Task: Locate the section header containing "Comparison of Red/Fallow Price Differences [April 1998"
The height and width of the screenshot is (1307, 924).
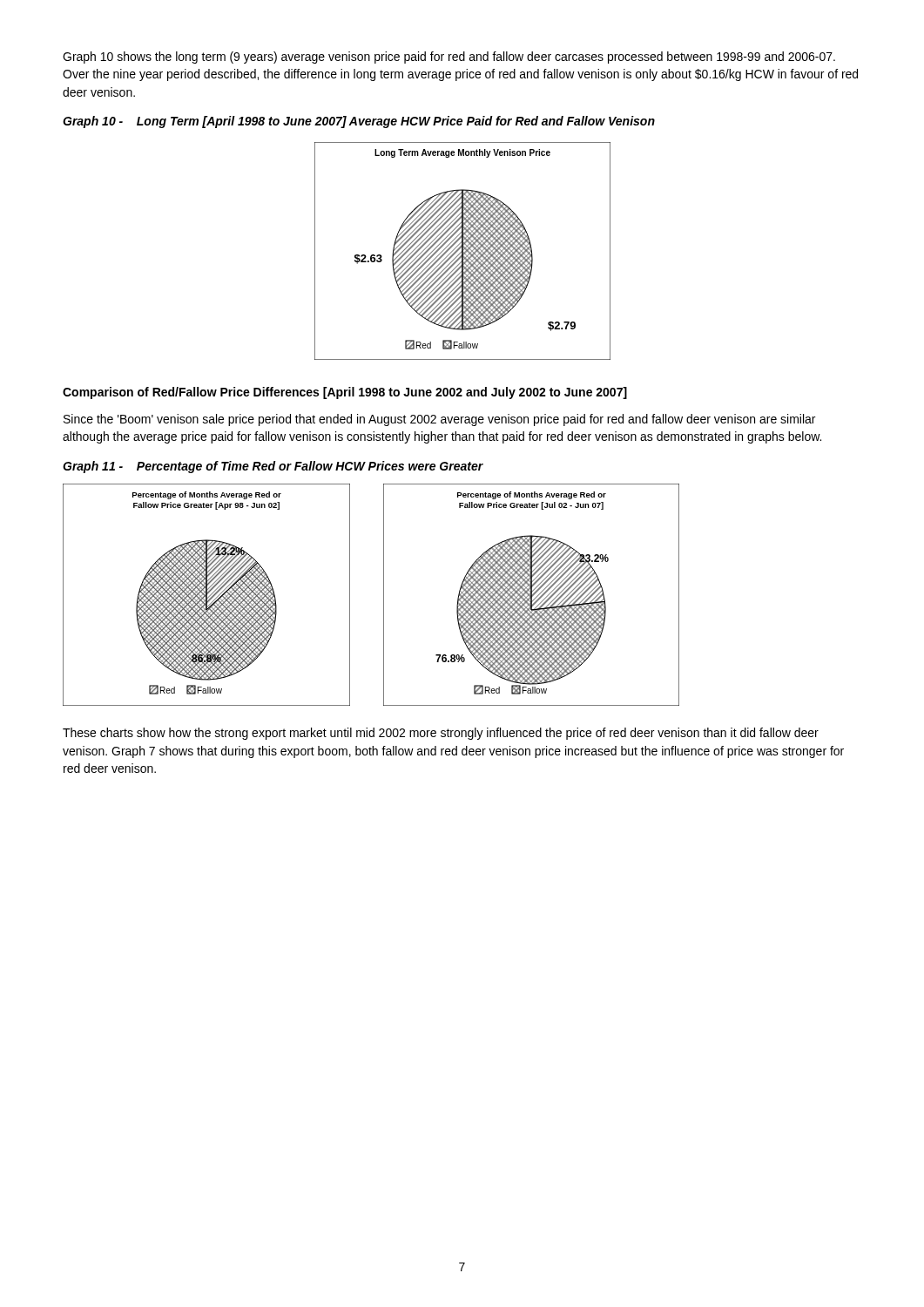Action: point(345,393)
